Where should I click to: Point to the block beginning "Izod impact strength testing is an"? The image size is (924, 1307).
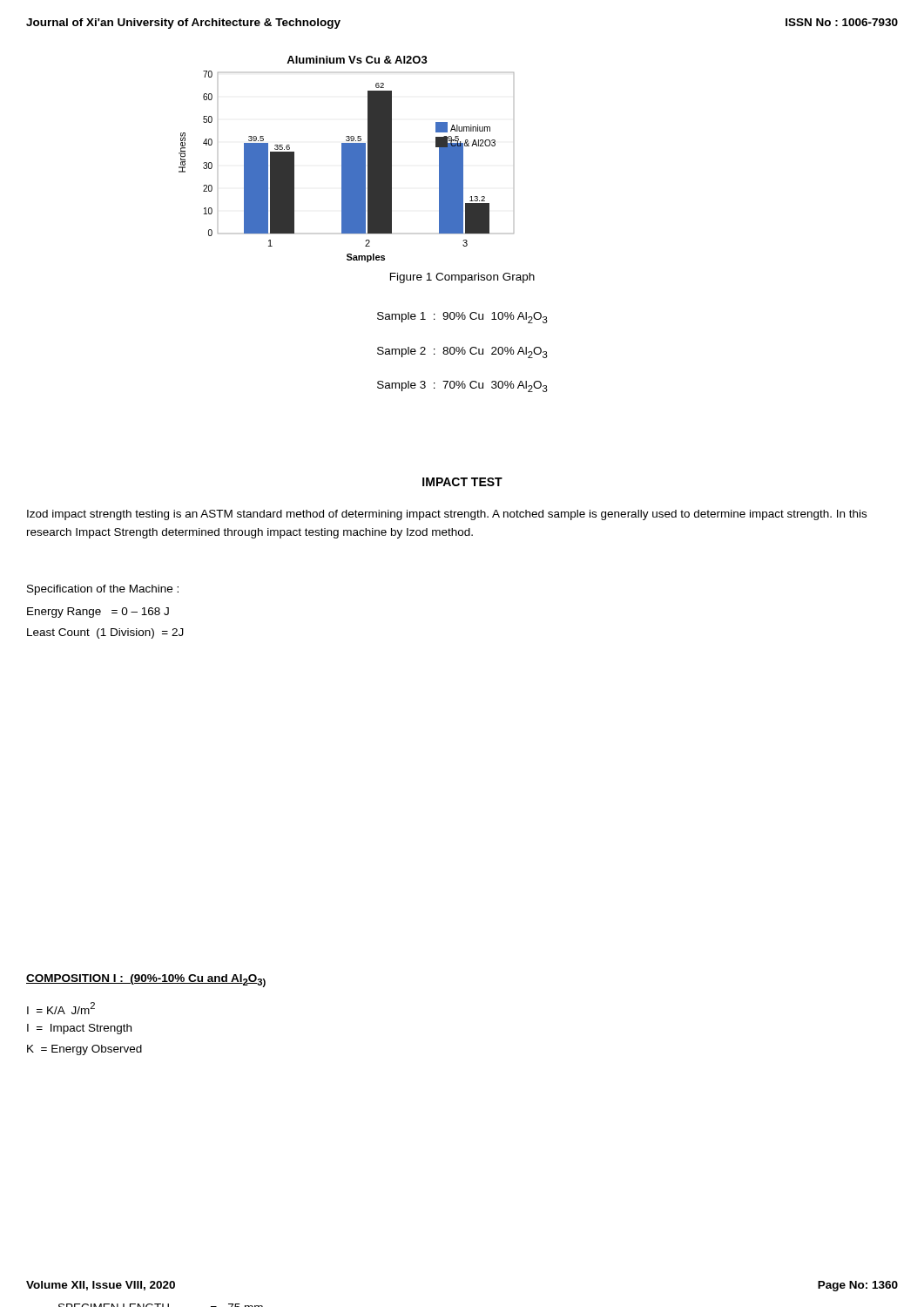tap(447, 523)
